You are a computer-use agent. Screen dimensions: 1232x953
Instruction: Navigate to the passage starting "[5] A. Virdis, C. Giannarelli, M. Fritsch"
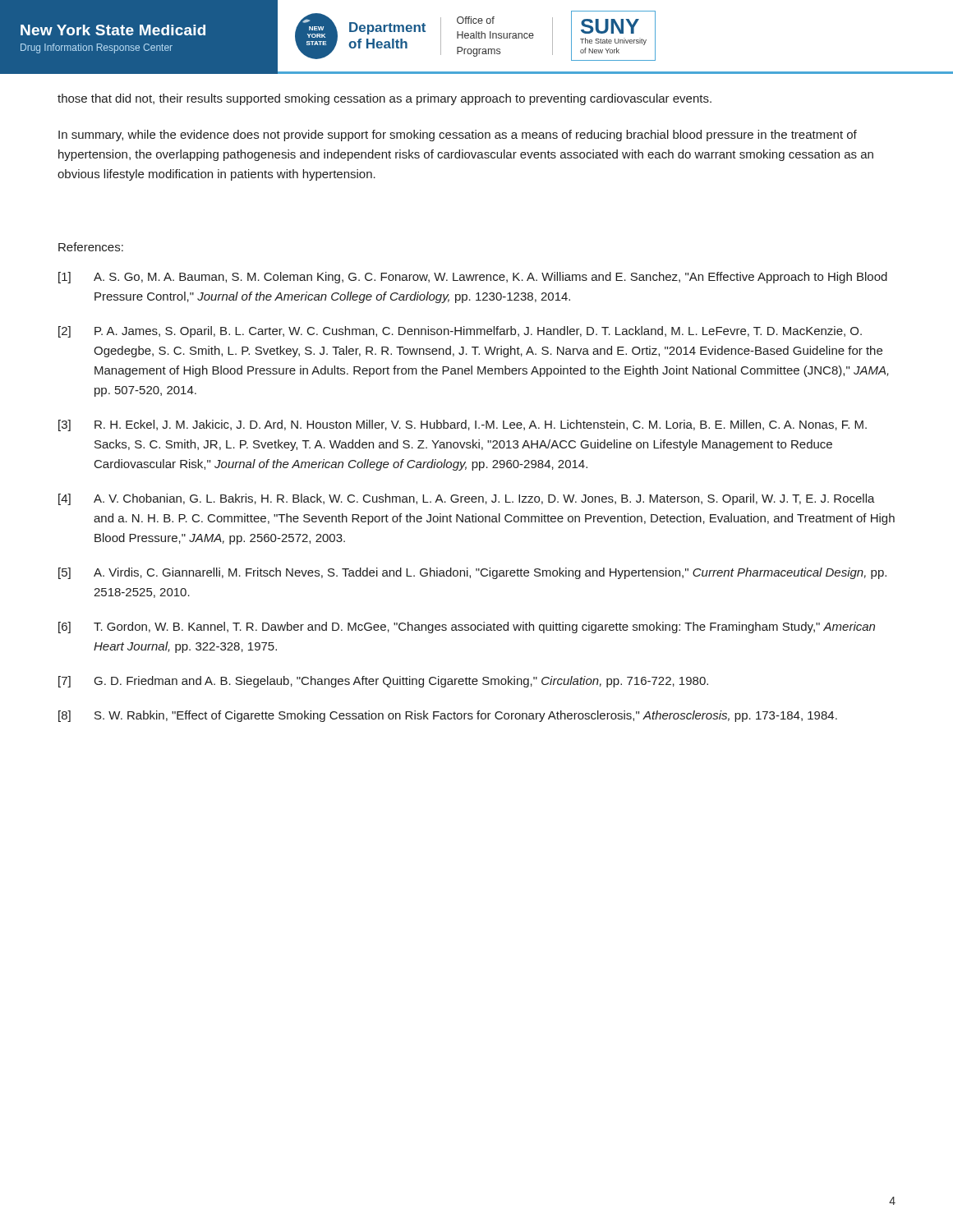pyautogui.click(x=476, y=582)
